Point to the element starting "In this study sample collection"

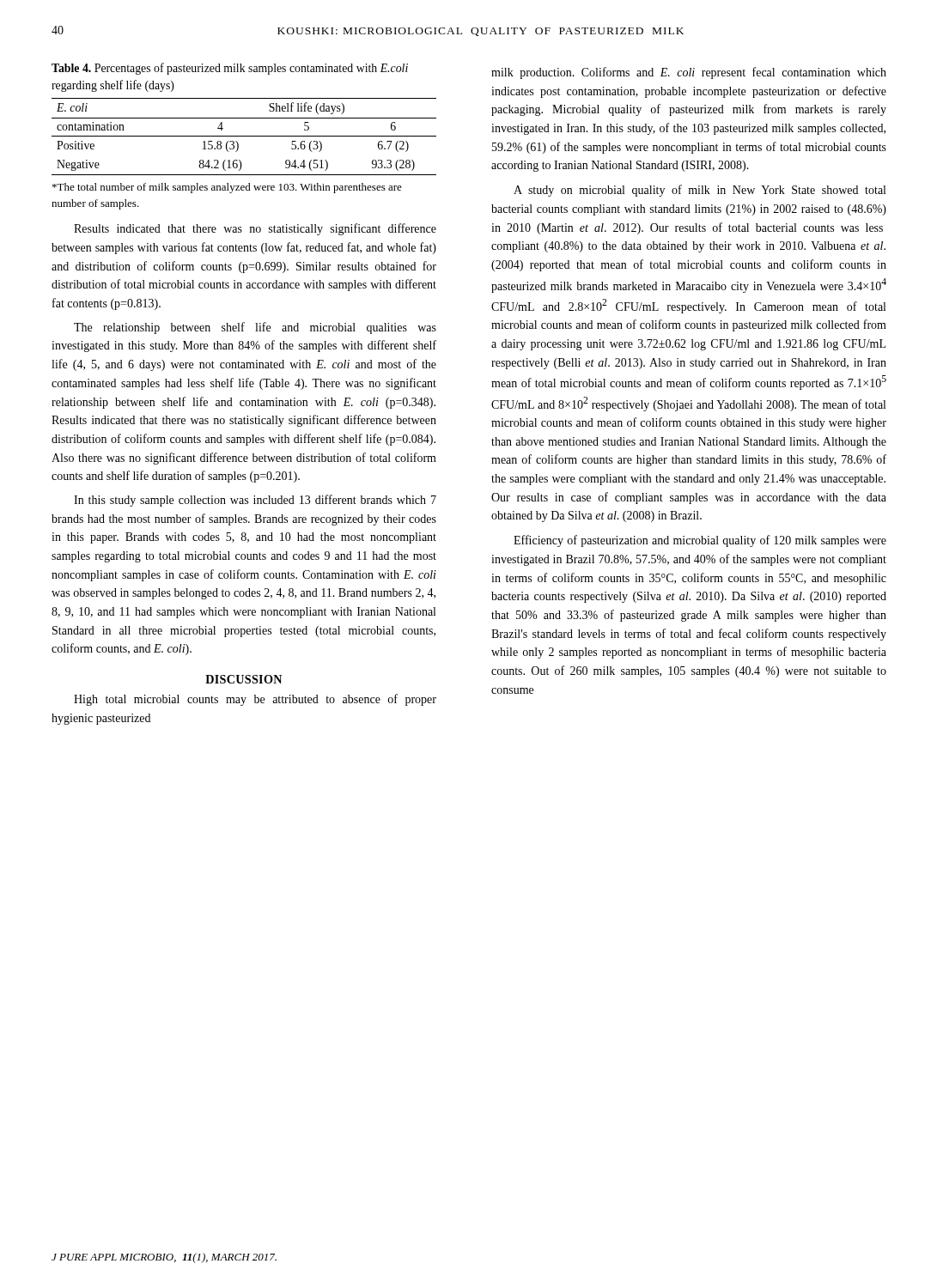(x=244, y=575)
